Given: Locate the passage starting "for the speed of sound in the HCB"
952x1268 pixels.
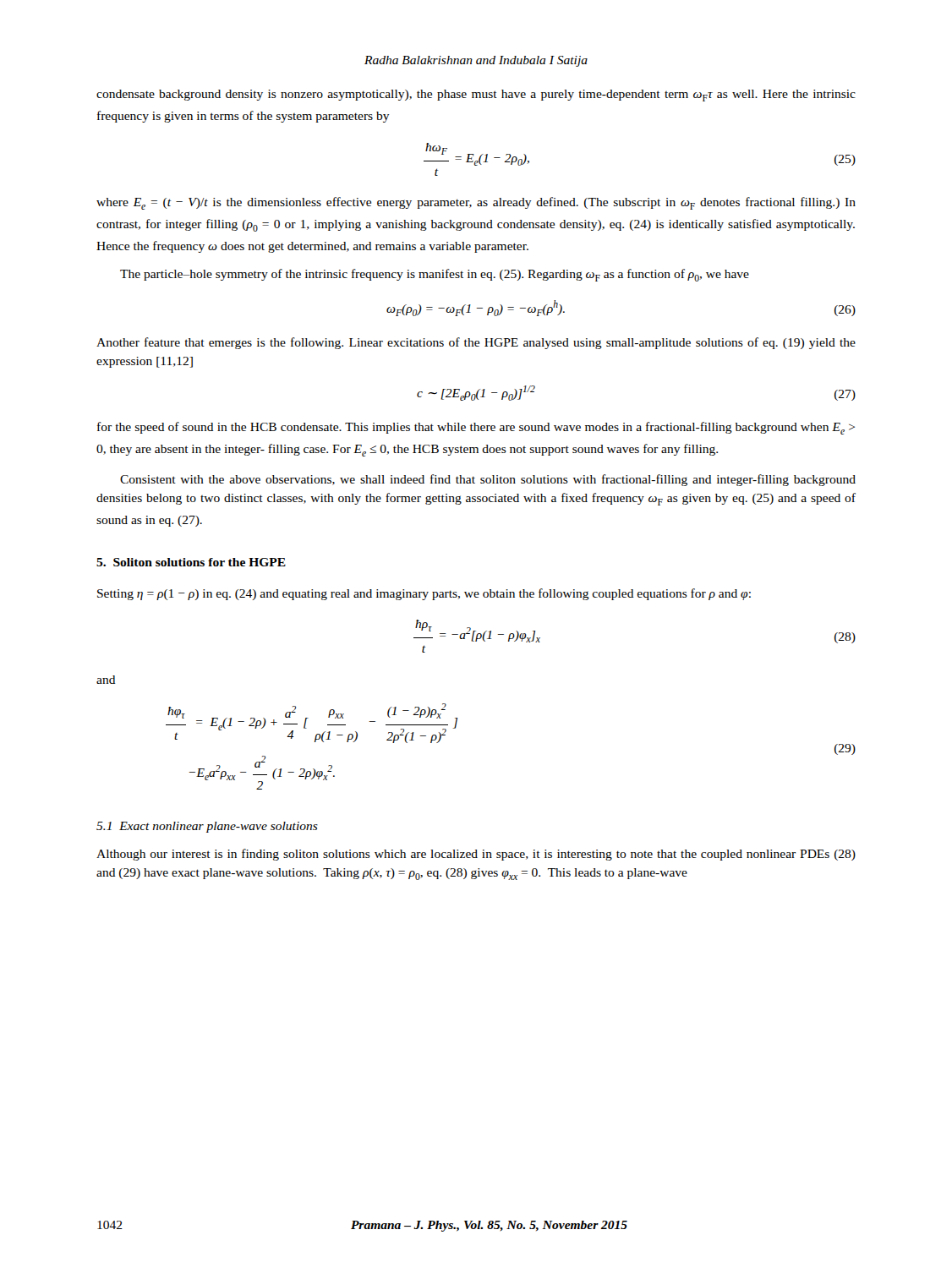Looking at the screenshot, I should (476, 439).
